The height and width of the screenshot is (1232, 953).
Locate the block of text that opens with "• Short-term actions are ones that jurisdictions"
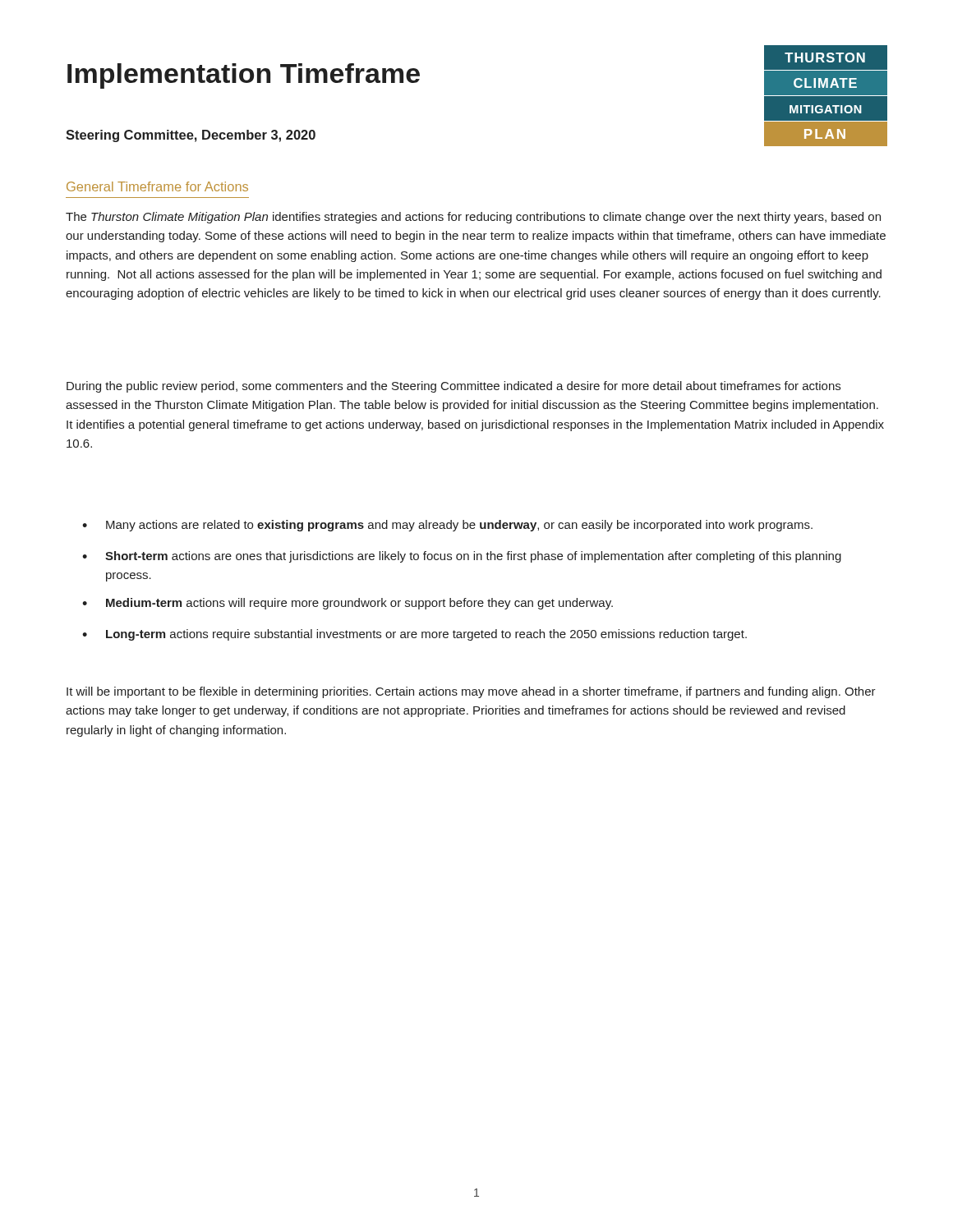pyautogui.click(x=476, y=565)
